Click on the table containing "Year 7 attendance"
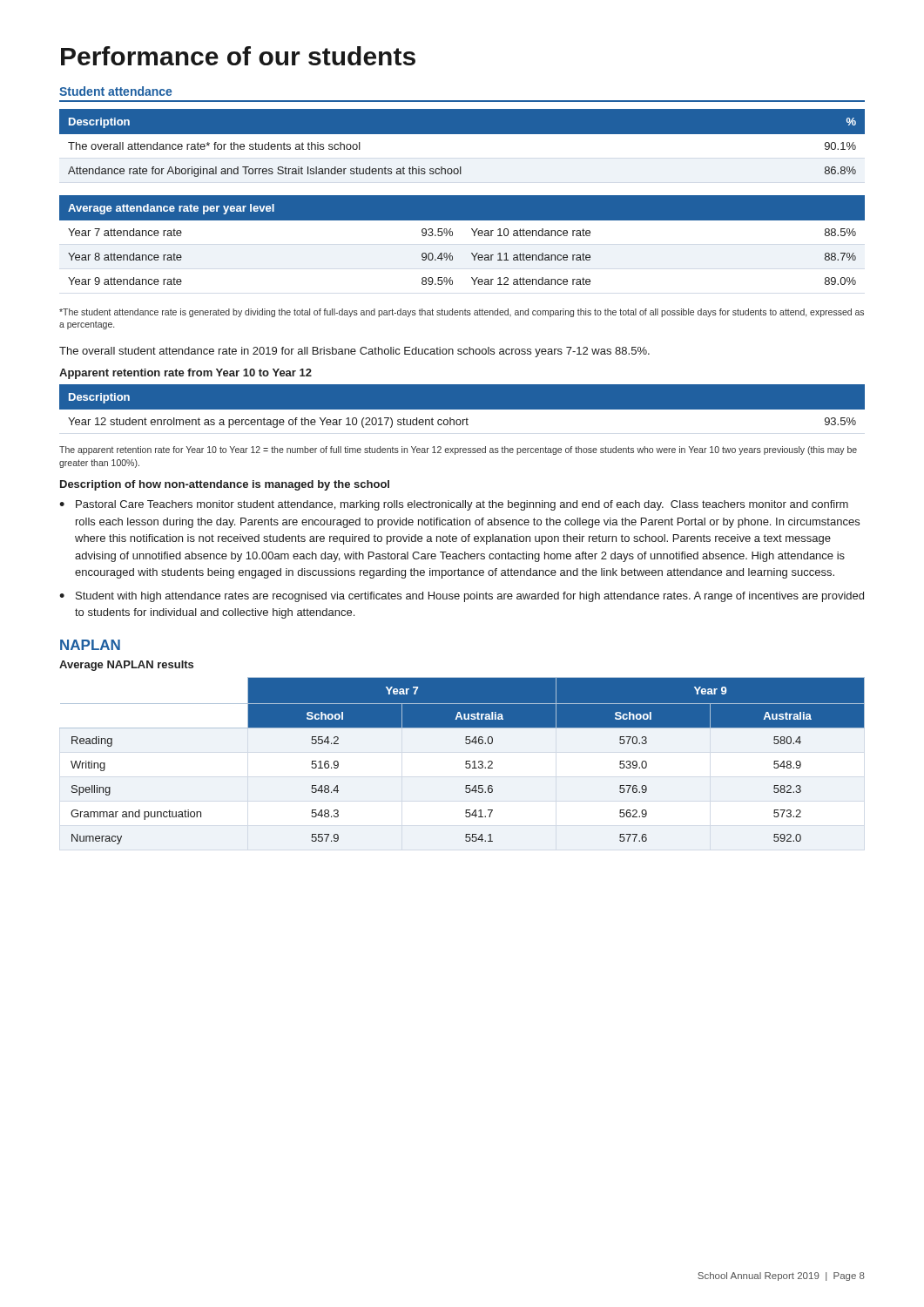This screenshot has height=1307, width=924. [462, 244]
